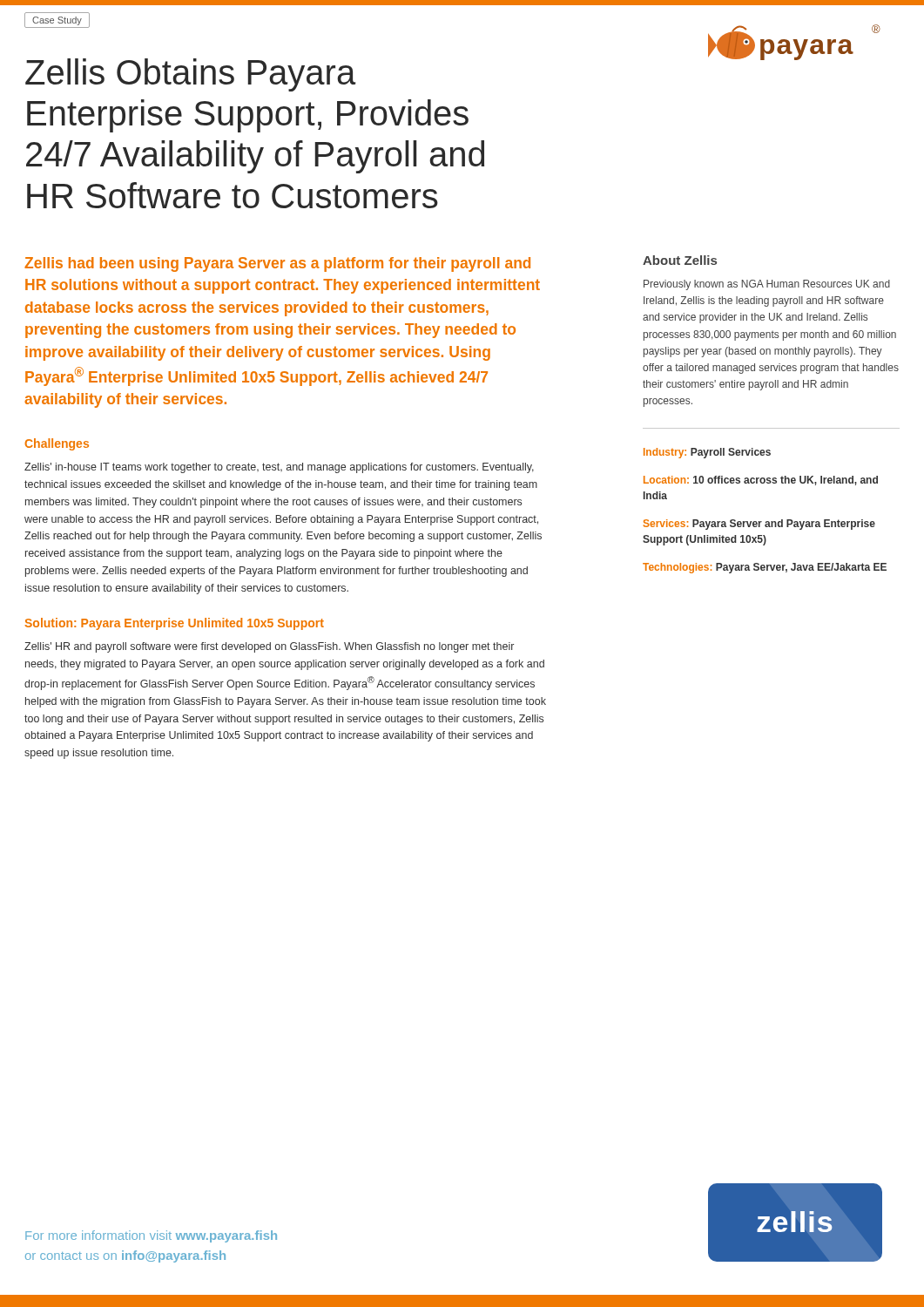Find the block on this page that starts "Previously known as NGA Human Resources UK and"
This screenshot has height=1307, width=924.
(771, 343)
